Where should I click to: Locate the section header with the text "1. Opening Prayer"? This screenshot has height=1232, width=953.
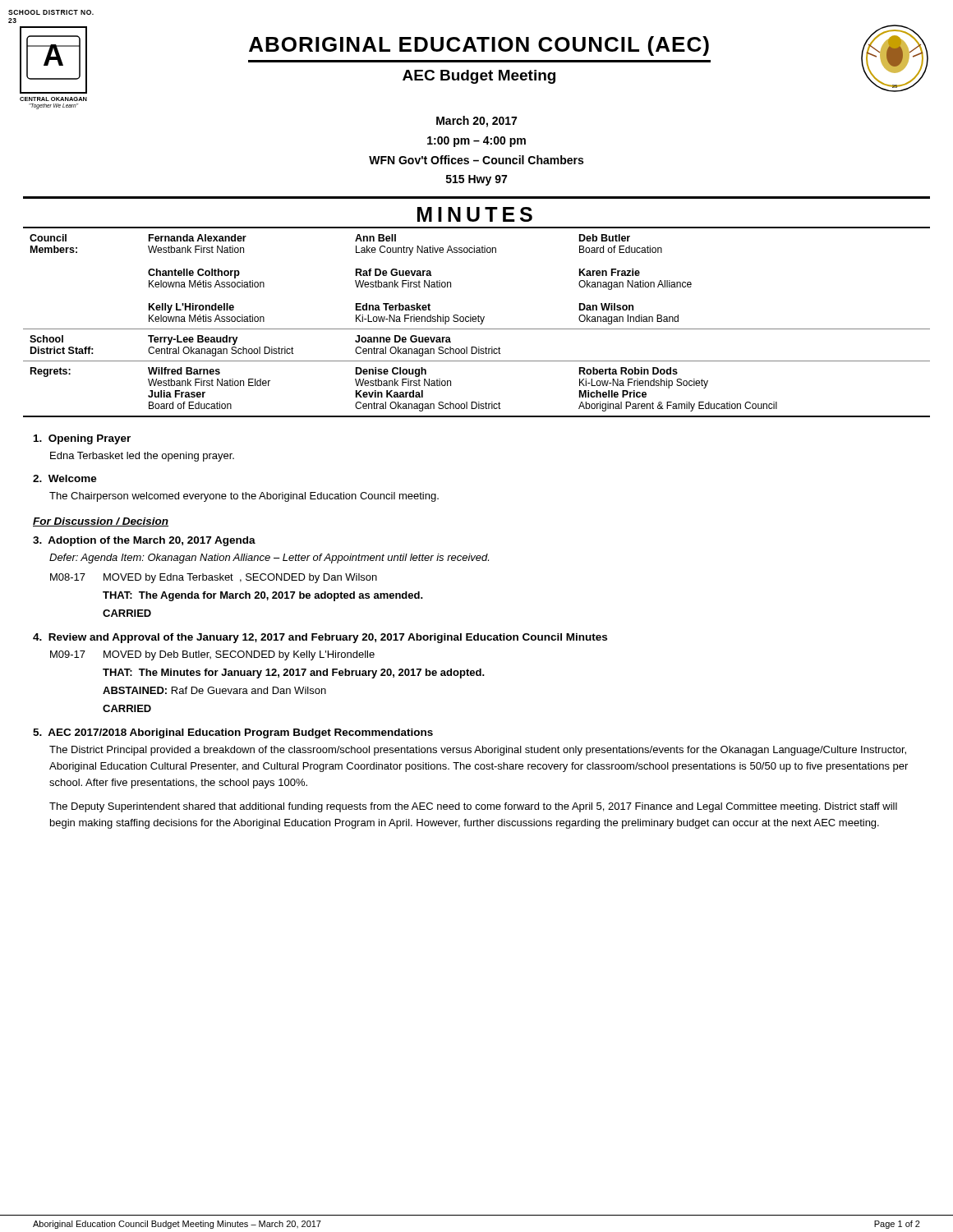click(82, 438)
